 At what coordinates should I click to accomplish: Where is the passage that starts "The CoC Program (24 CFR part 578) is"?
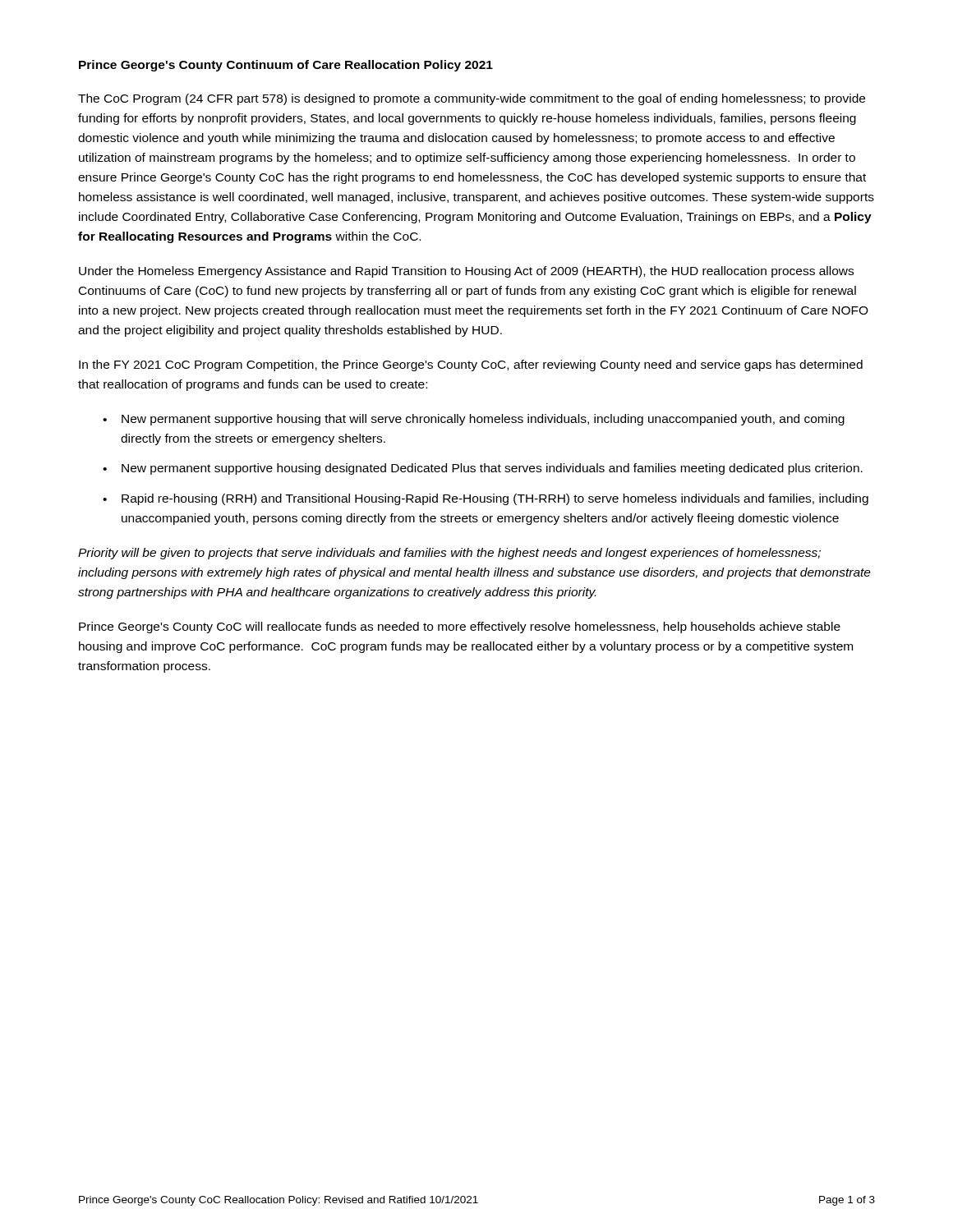click(x=476, y=167)
